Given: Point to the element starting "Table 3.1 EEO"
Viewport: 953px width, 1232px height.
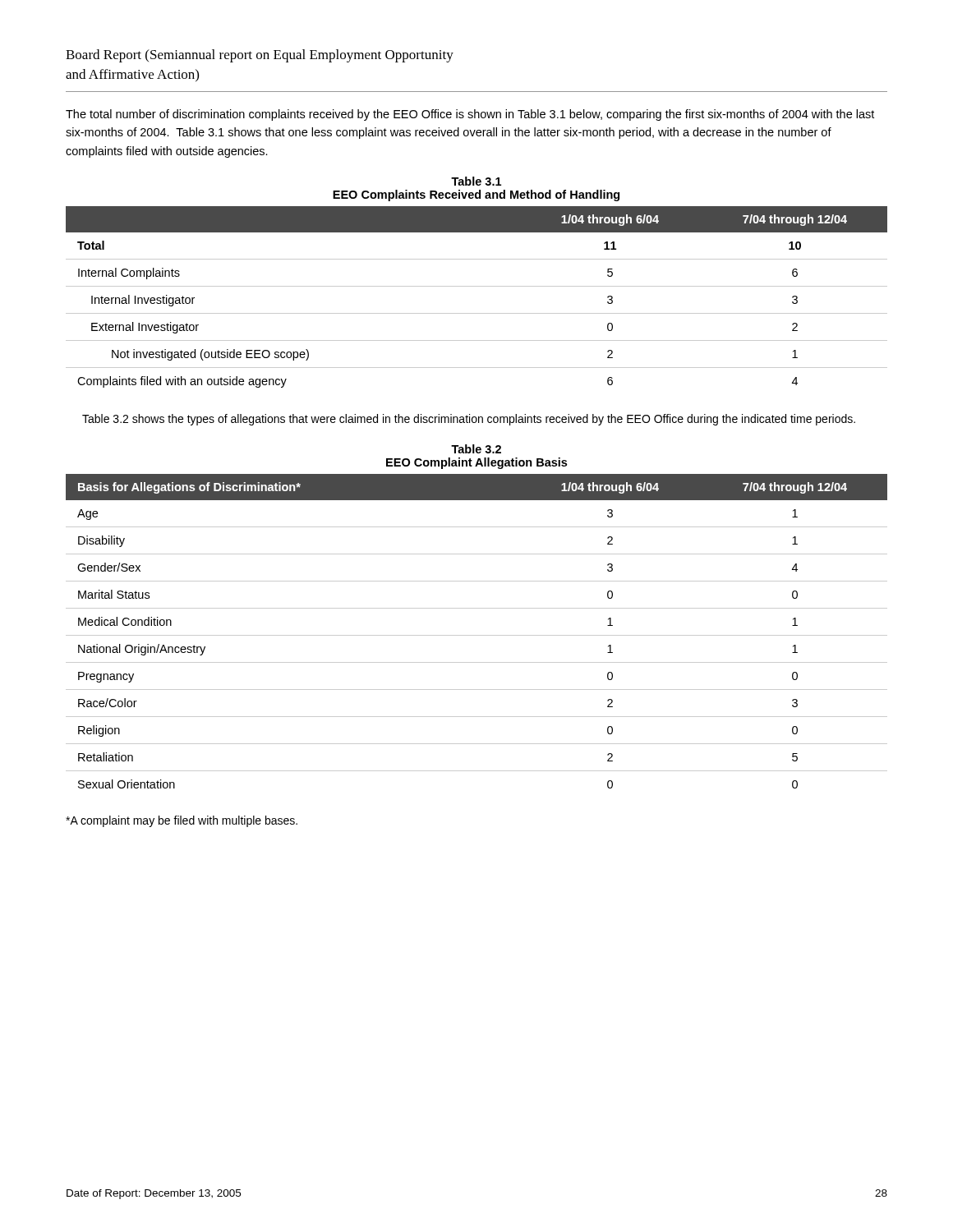Looking at the screenshot, I should (476, 188).
